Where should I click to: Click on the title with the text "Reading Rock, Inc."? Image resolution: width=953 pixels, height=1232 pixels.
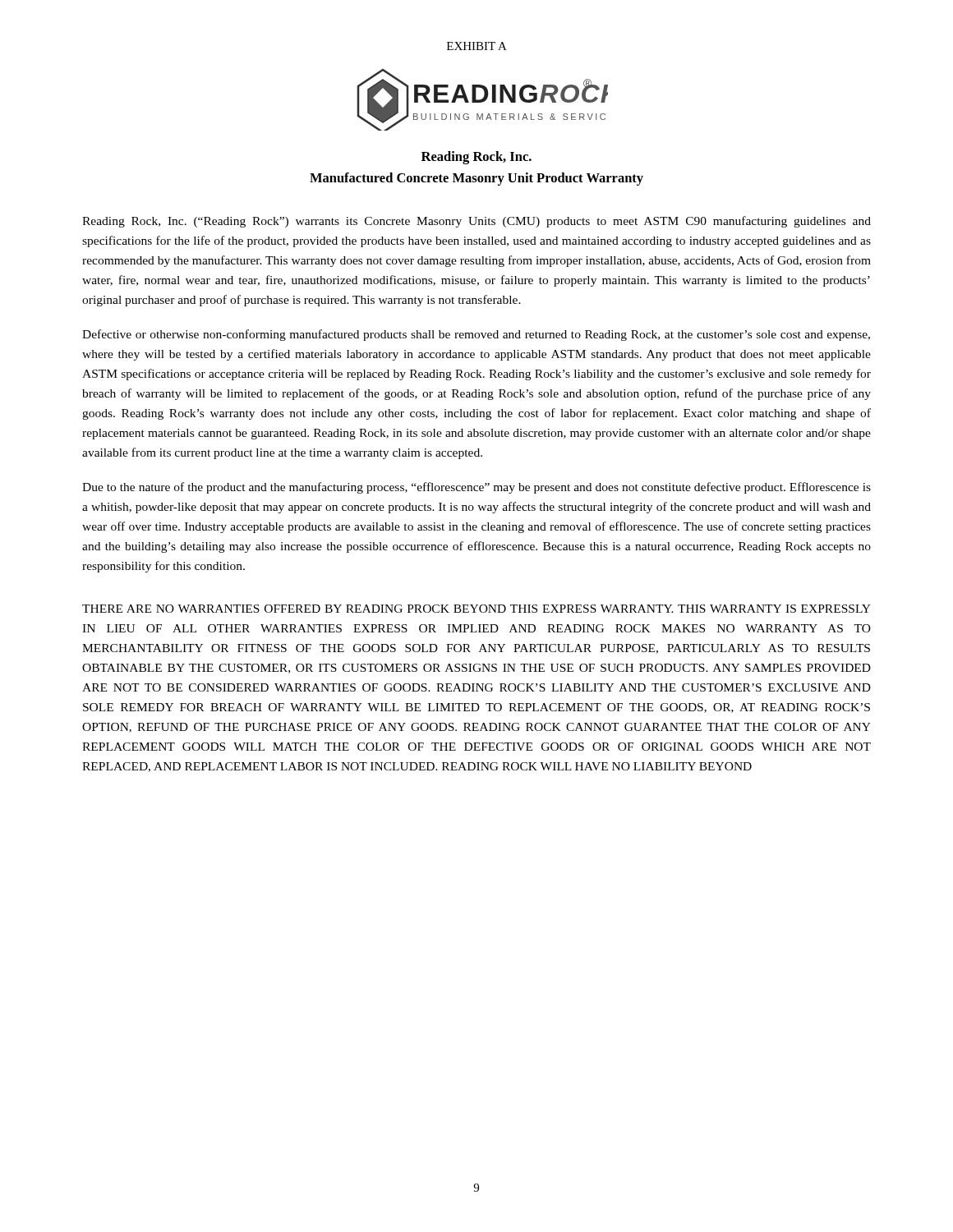476,156
